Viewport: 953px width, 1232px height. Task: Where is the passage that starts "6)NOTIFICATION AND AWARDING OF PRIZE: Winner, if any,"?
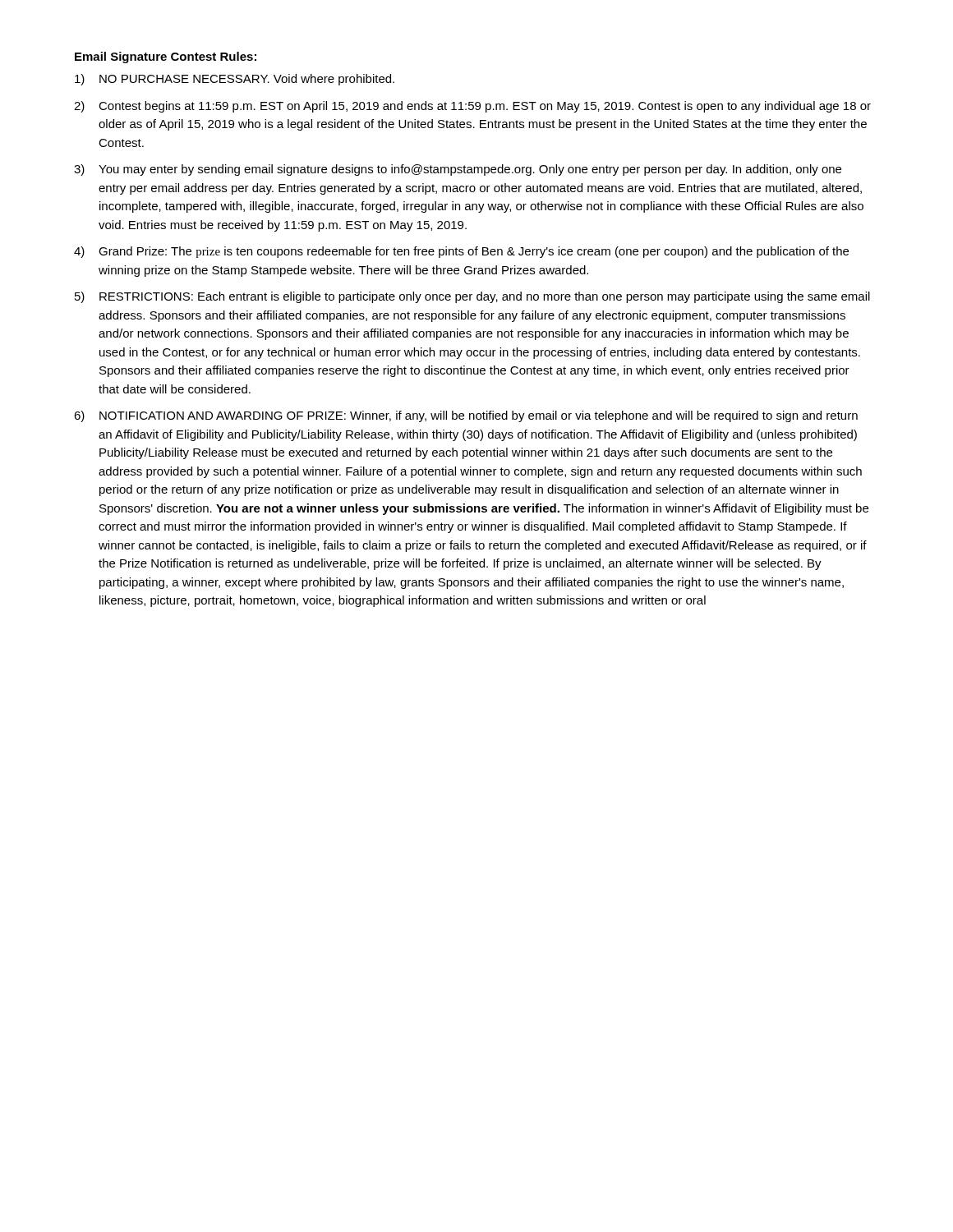[473, 508]
